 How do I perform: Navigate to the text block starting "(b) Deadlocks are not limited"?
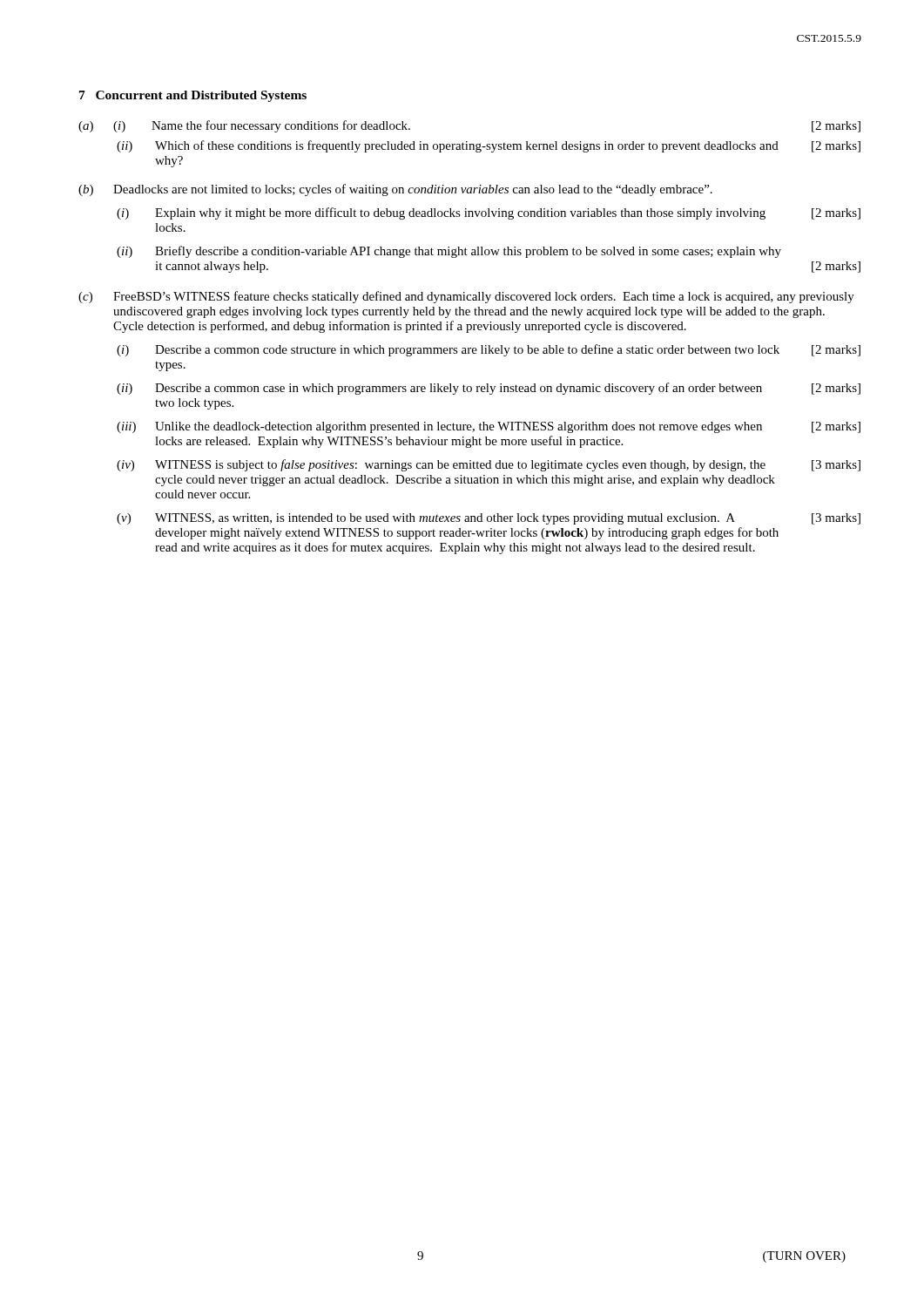(470, 190)
